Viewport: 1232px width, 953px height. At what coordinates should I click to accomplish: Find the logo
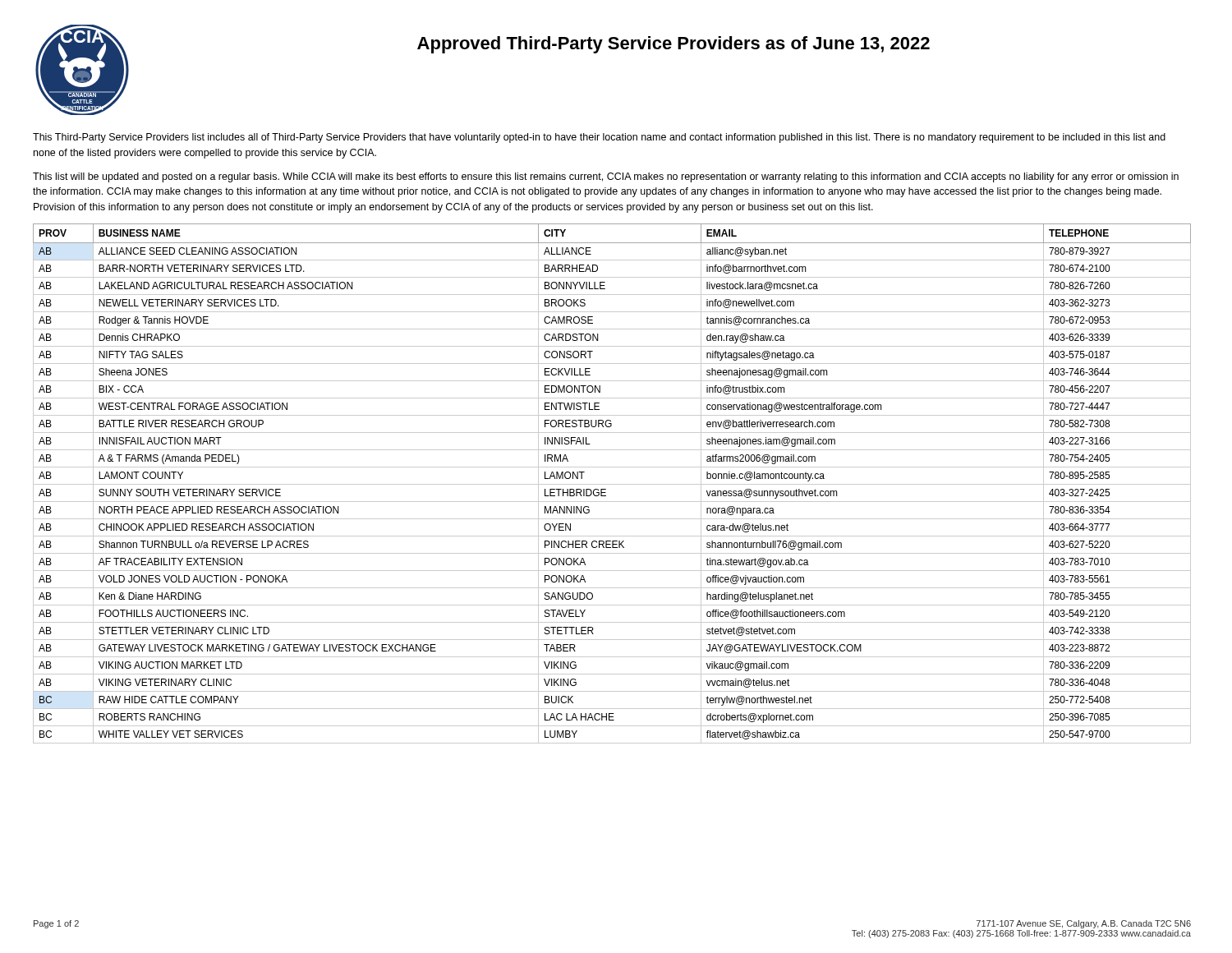pos(86,70)
